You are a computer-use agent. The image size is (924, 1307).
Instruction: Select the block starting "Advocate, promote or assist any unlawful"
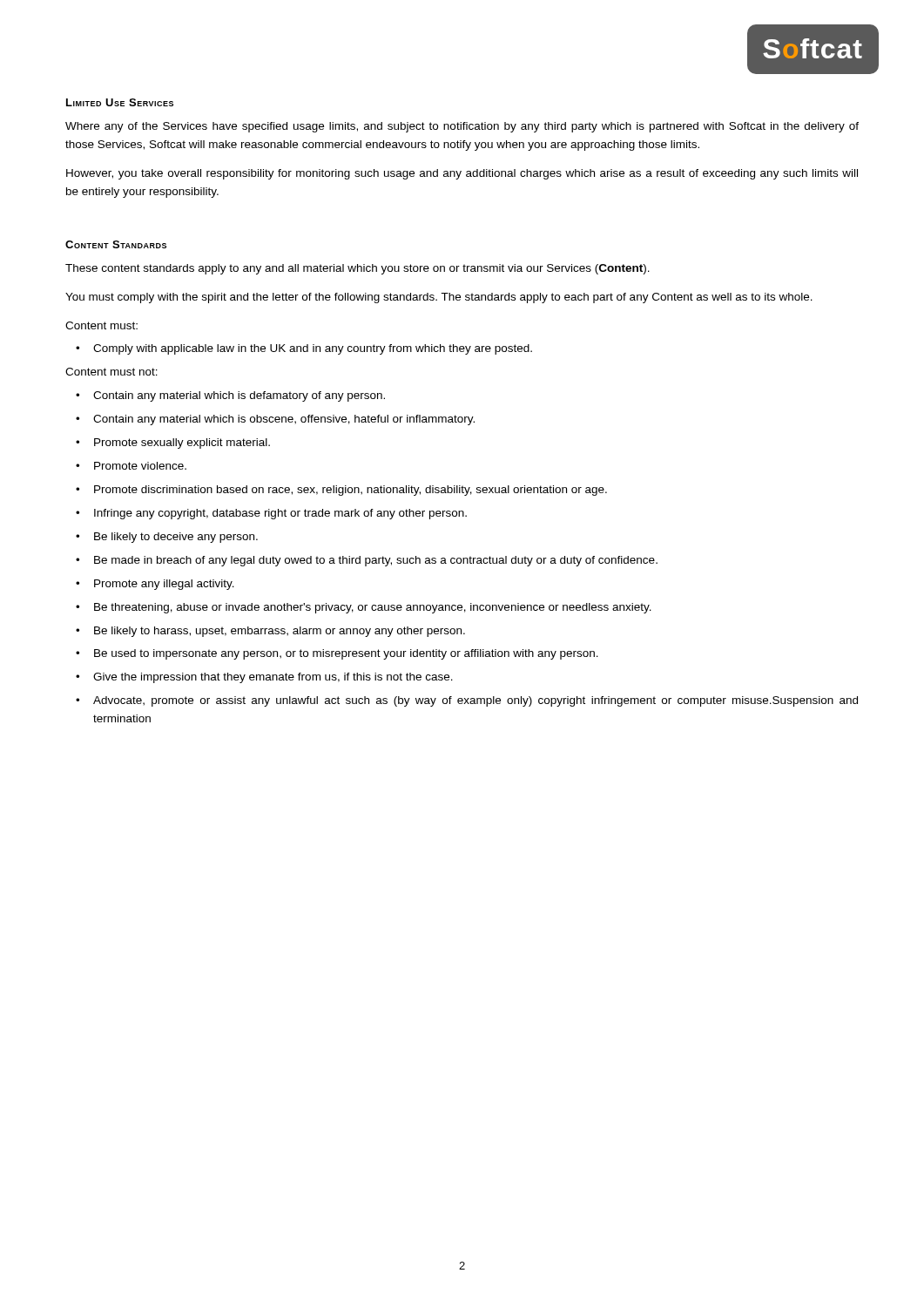click(476, 710)
